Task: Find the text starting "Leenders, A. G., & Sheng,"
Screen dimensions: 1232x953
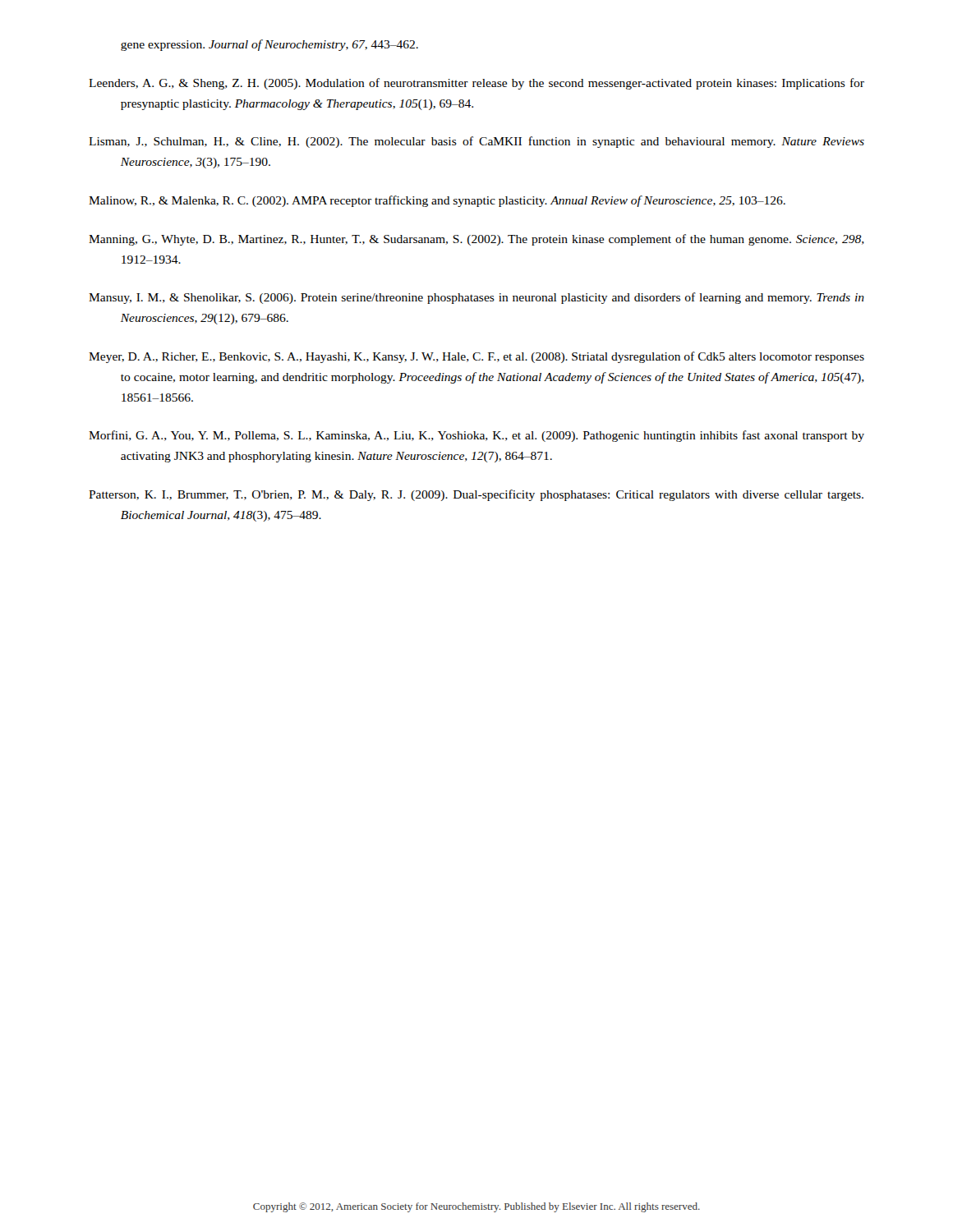Action: [x=476, y=93]
